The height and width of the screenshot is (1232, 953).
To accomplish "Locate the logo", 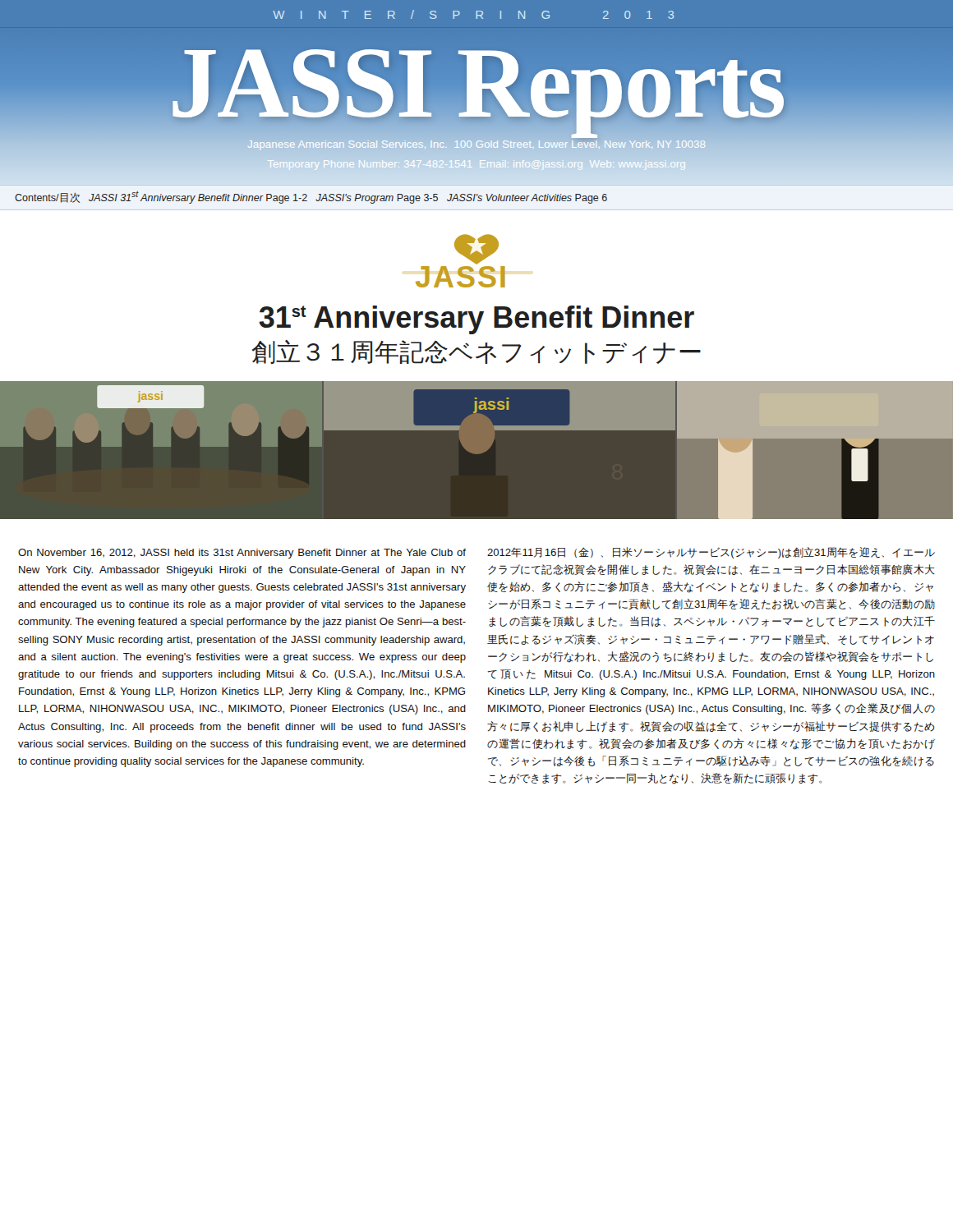I will click(x=476, y=261).
